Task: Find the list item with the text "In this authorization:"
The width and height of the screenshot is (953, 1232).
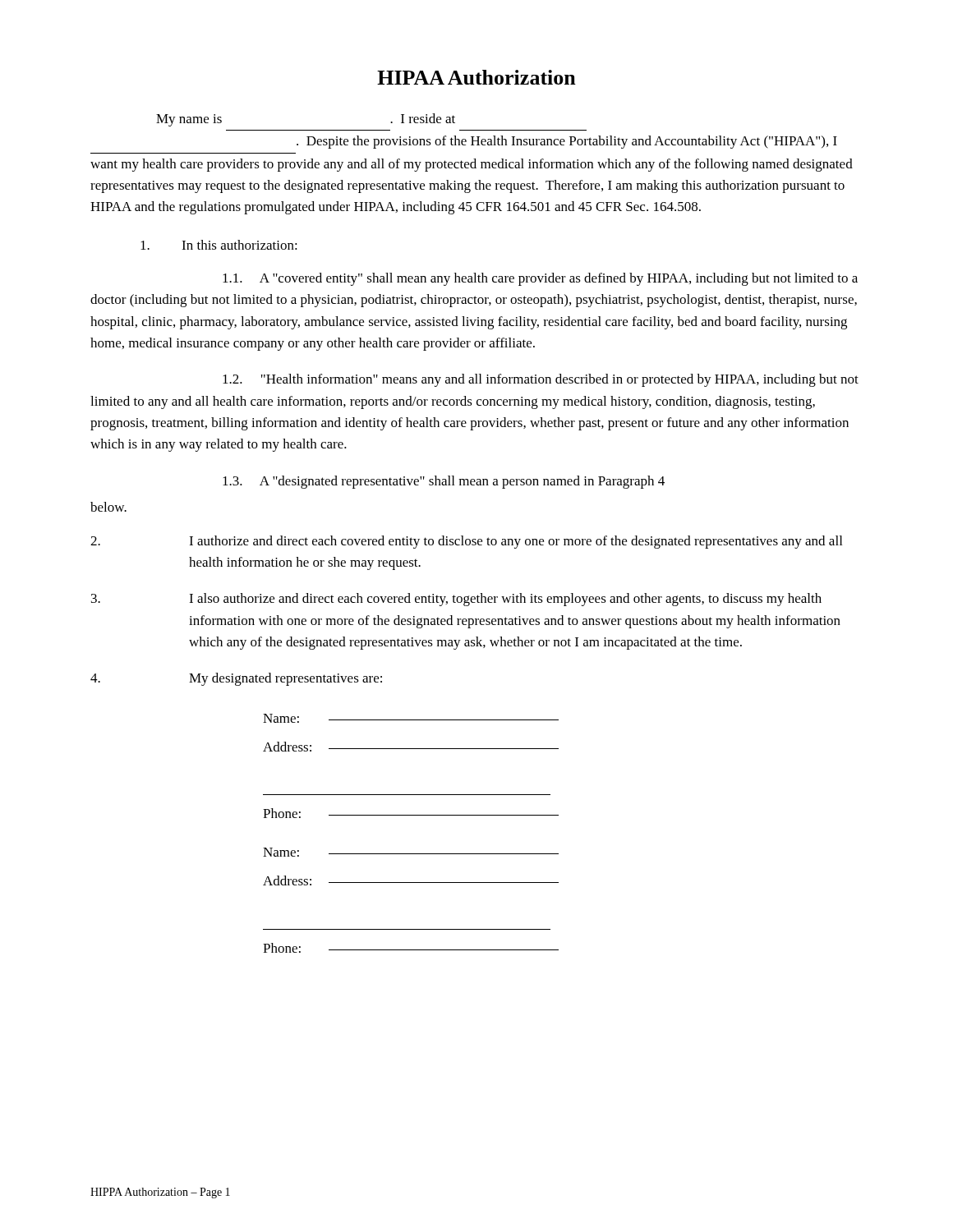Action: [219, 245]
